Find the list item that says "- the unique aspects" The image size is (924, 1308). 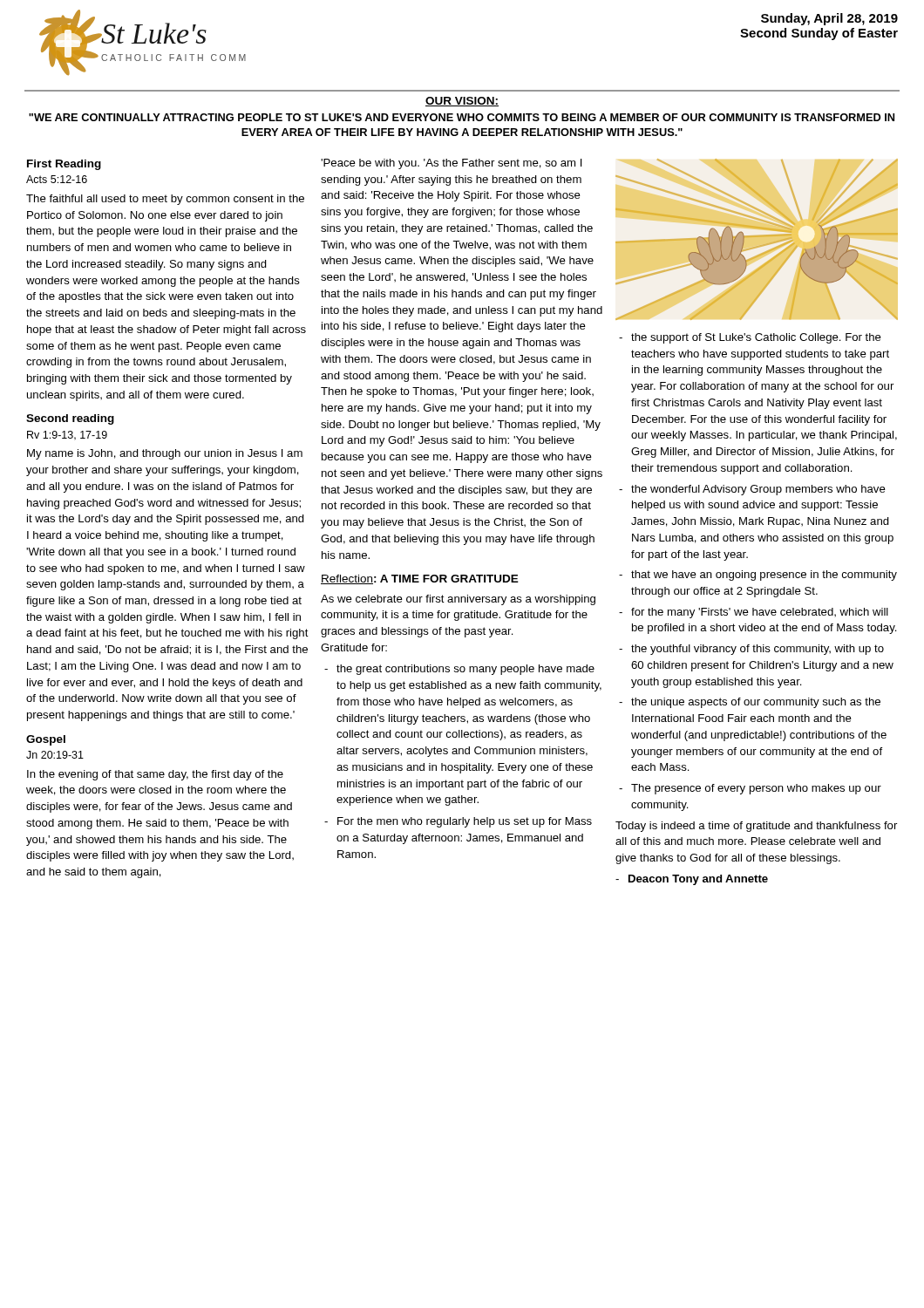pyautogui.click(x=758, y=735)
